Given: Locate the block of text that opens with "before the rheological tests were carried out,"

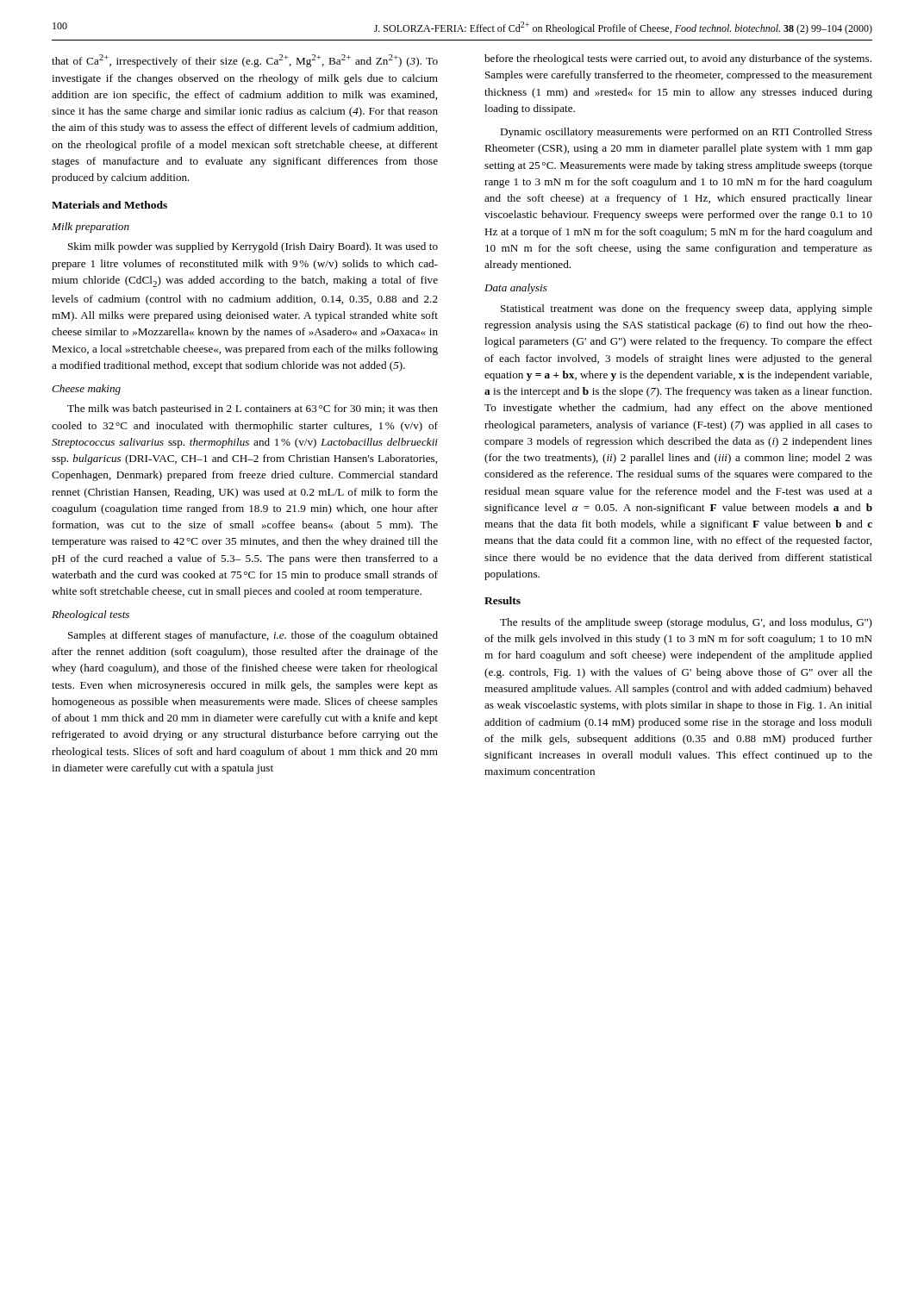Looking at the screenshot, I should point(678,161).
